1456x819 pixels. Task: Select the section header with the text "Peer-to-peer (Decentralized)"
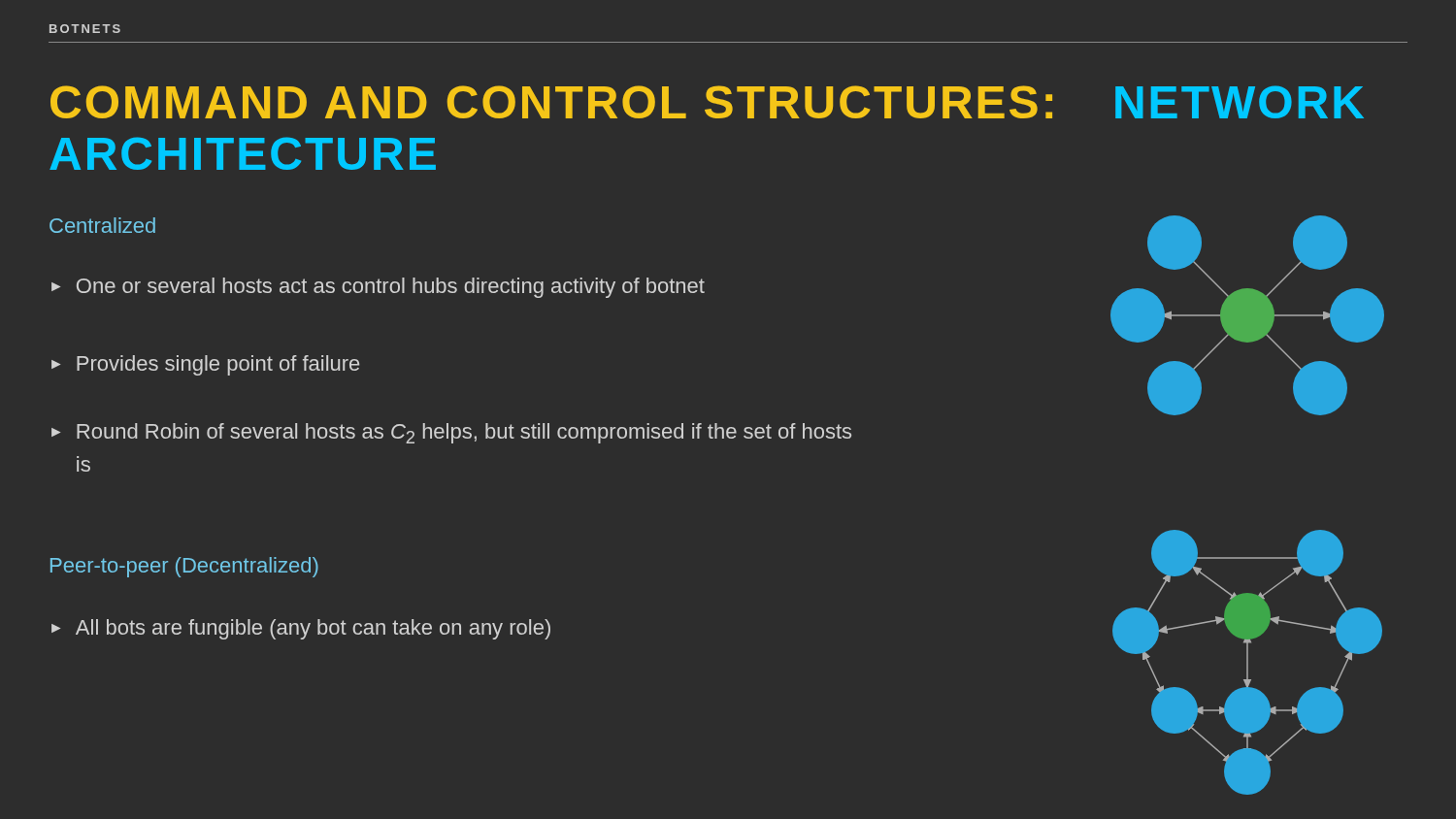point(184,565)
